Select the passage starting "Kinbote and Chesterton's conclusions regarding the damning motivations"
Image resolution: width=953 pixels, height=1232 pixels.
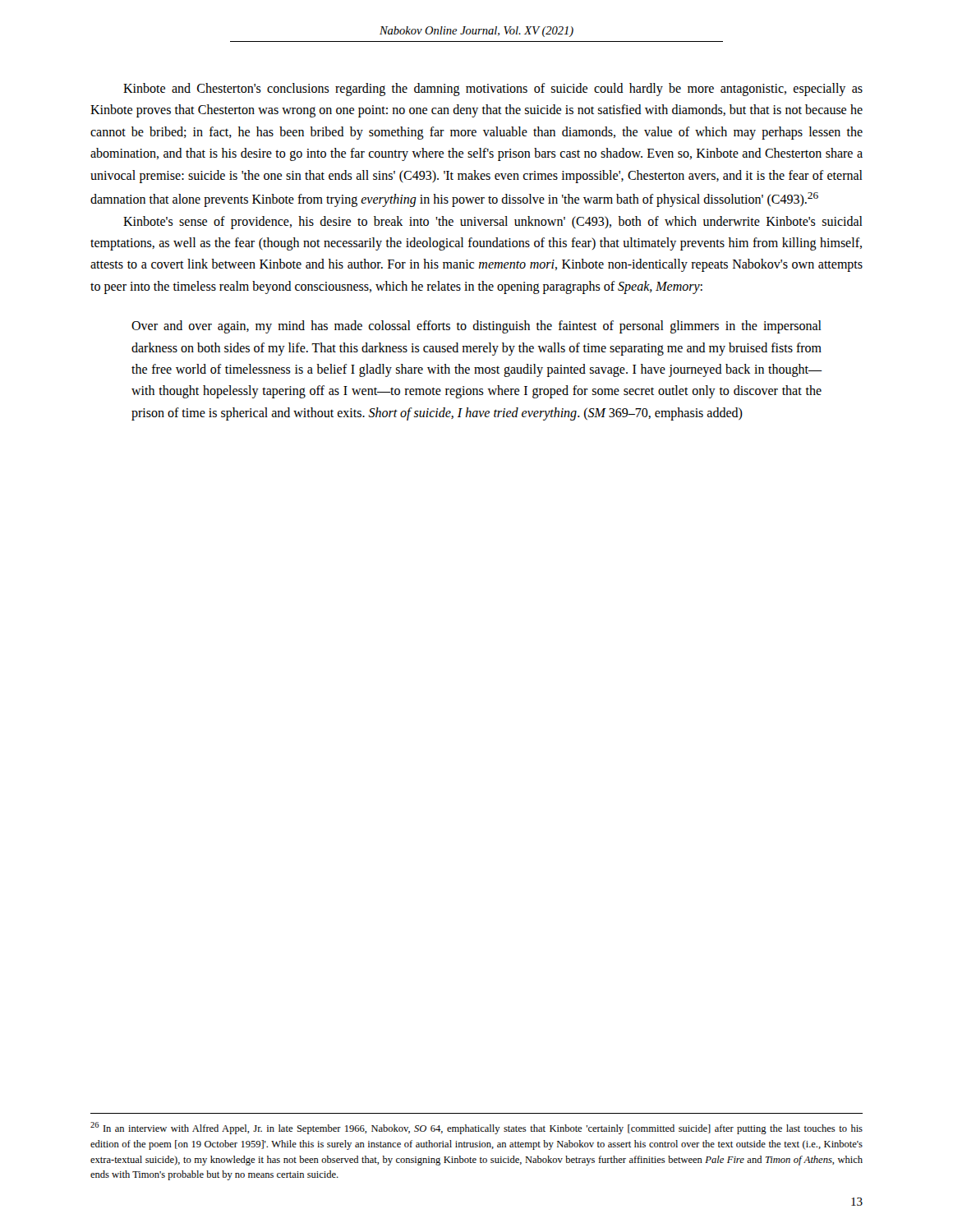(x=476, y=188)
